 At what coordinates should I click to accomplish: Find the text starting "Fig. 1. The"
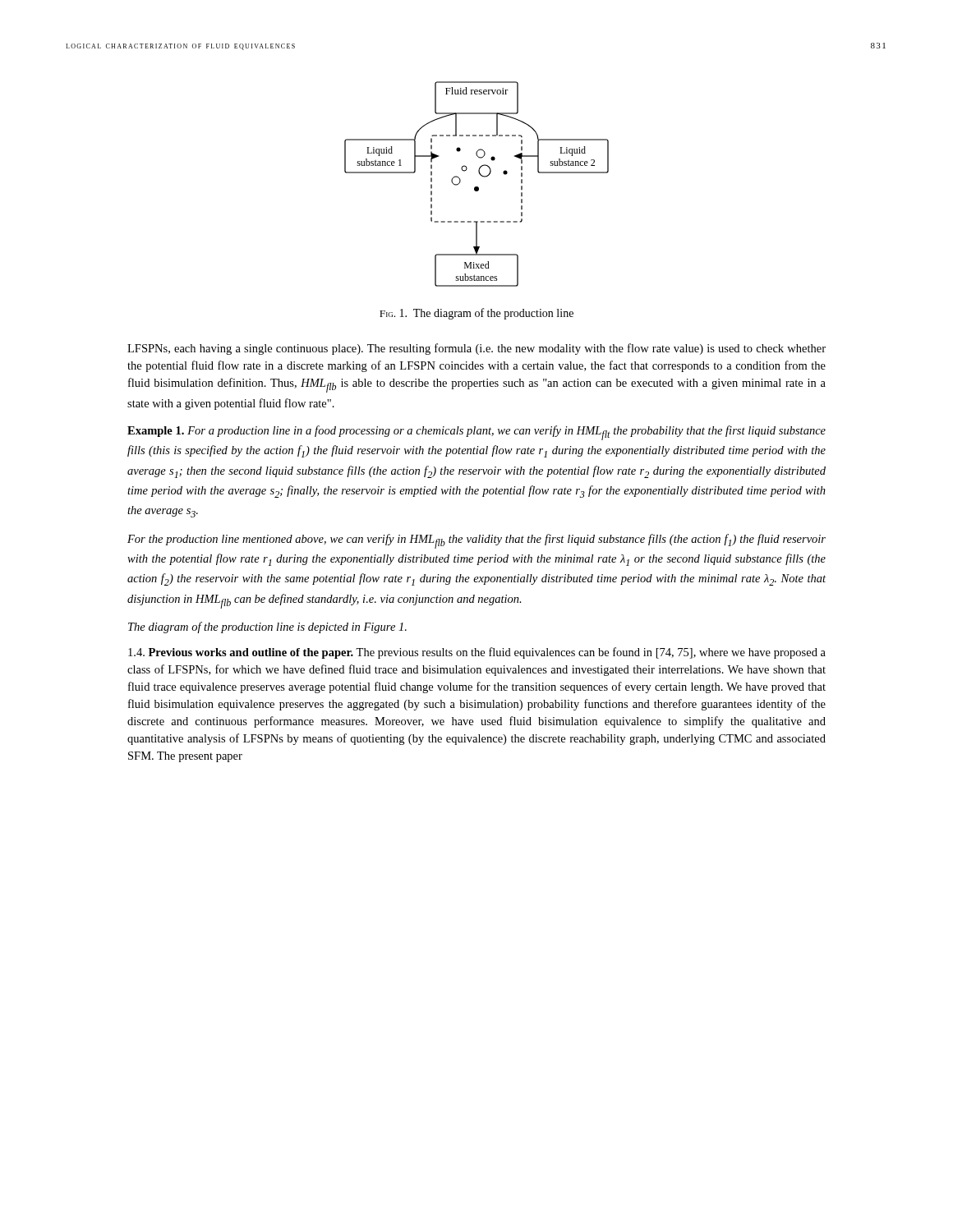(476, 313)
